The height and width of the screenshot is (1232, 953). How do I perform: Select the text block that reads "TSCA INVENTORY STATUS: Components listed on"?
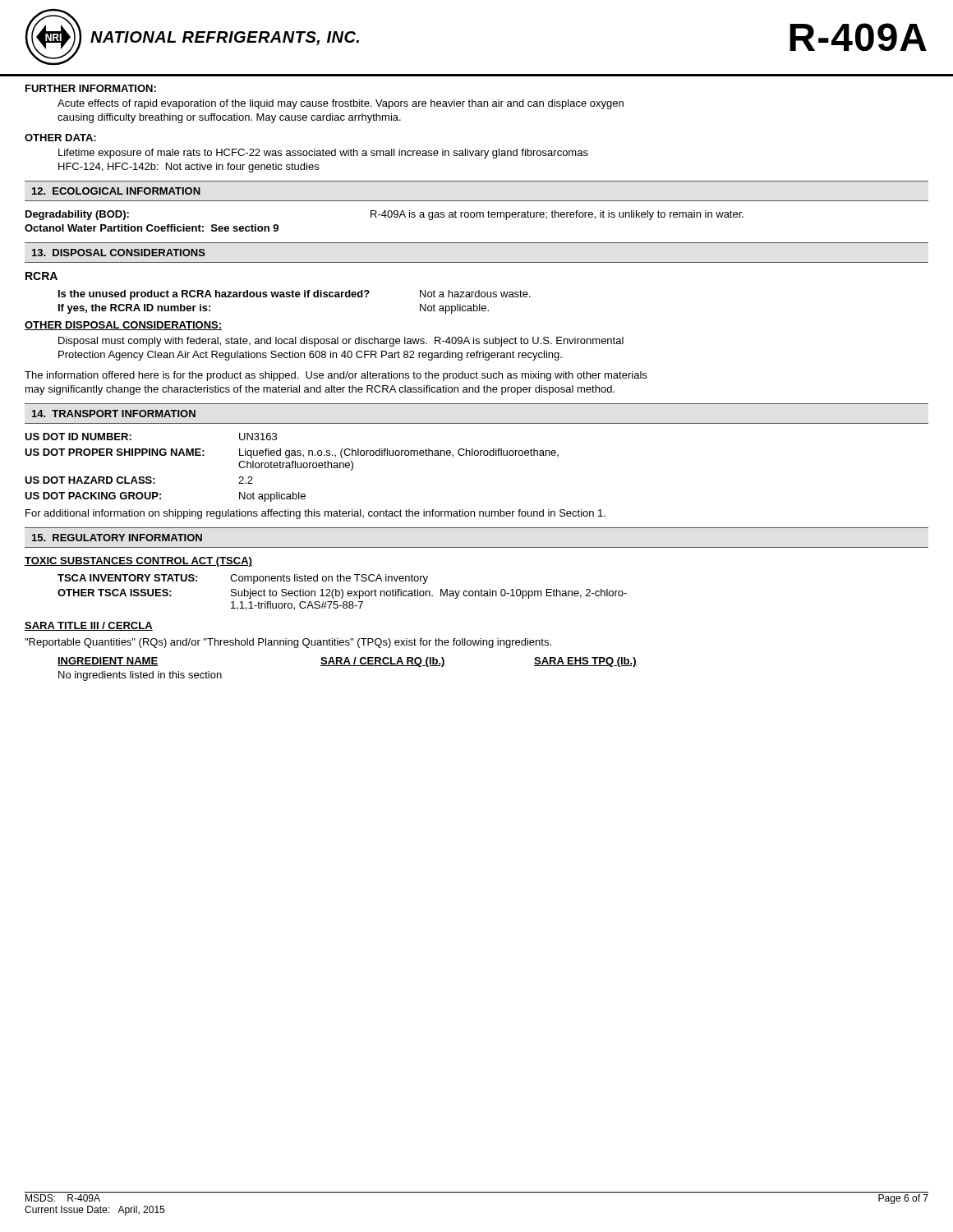(493, 591)
